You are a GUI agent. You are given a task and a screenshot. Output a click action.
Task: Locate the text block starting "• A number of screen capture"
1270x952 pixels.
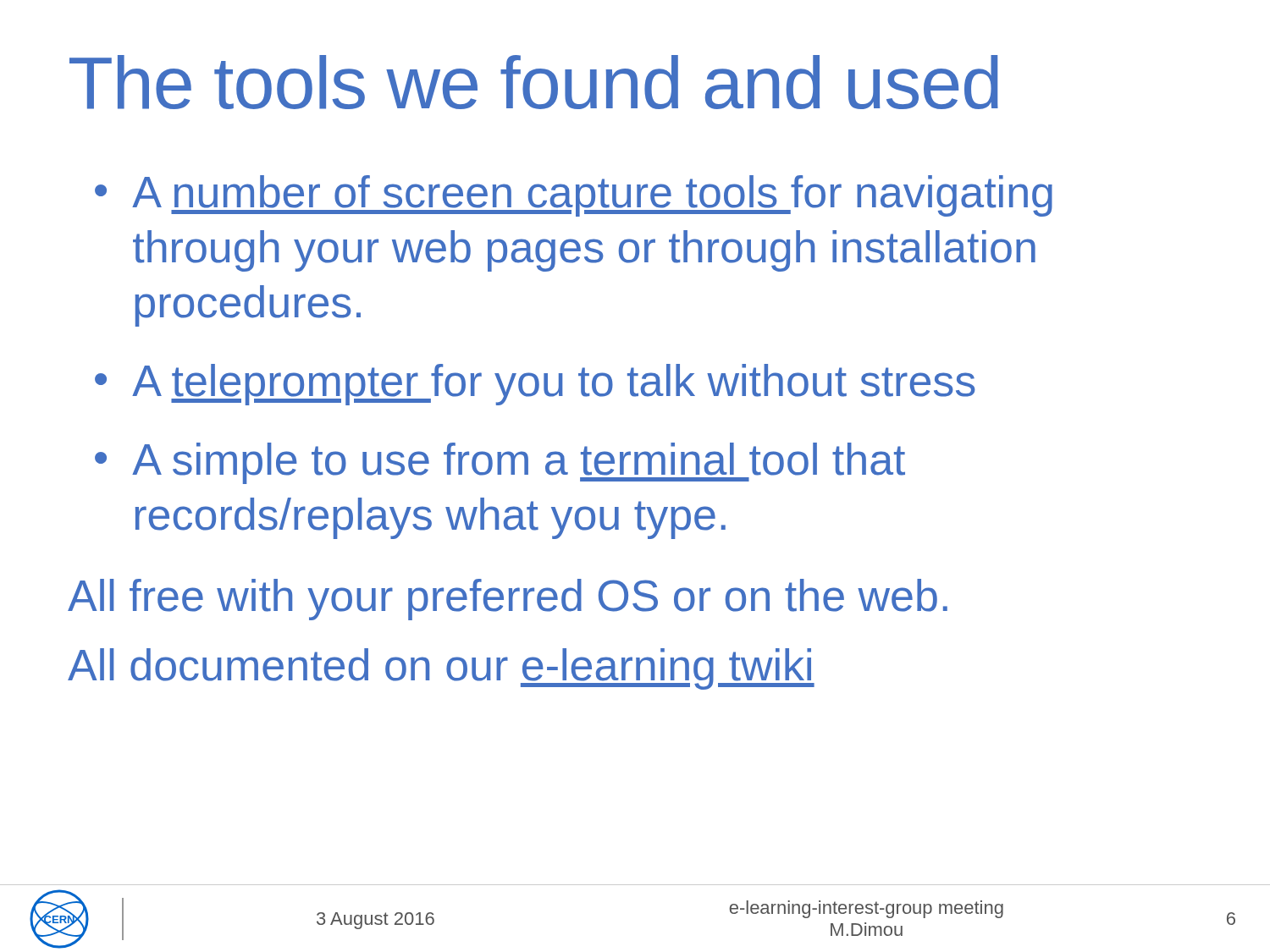[x=648, y=247]
